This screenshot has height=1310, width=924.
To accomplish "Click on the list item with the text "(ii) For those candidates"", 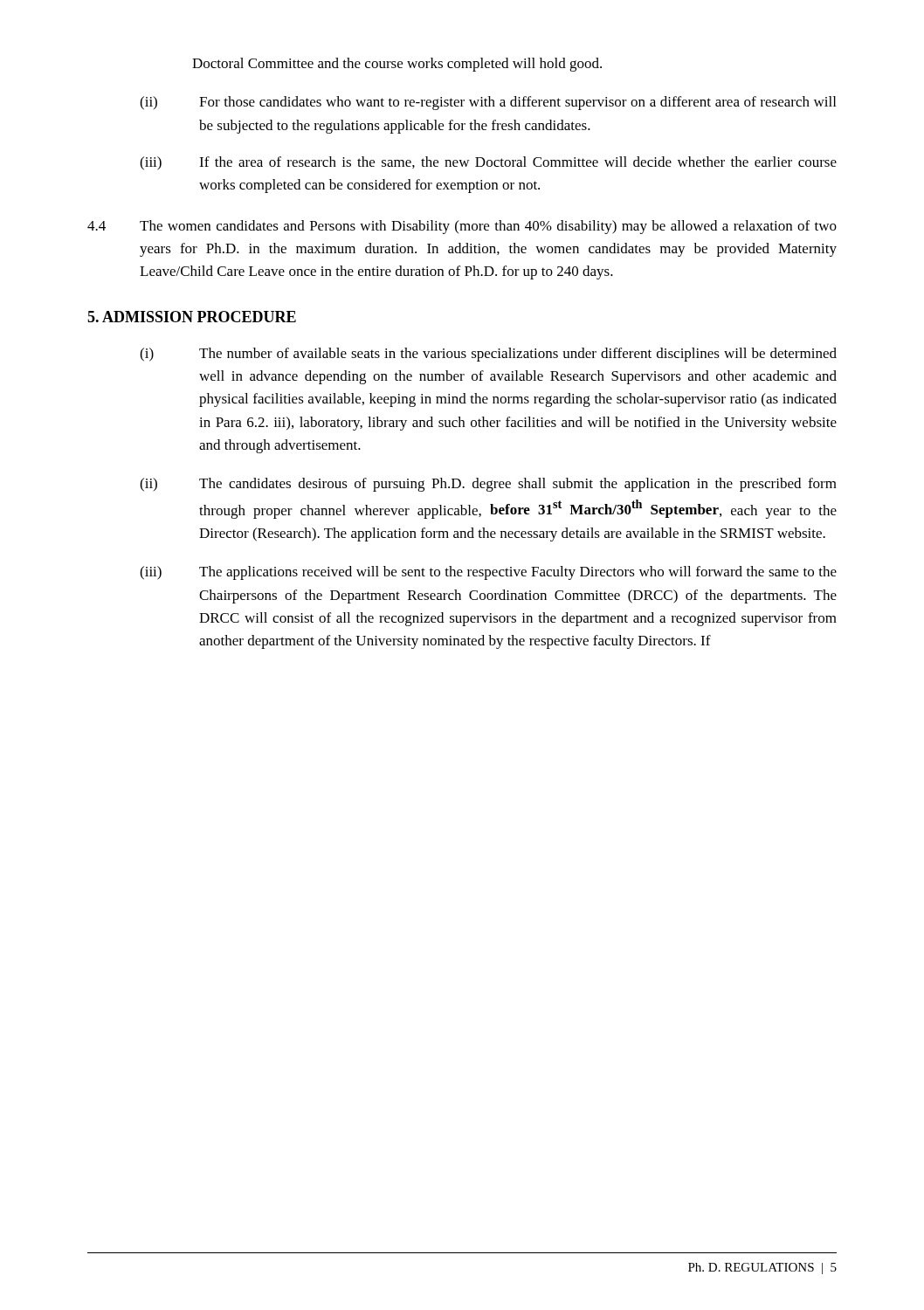I will click(x=488, y=114).
